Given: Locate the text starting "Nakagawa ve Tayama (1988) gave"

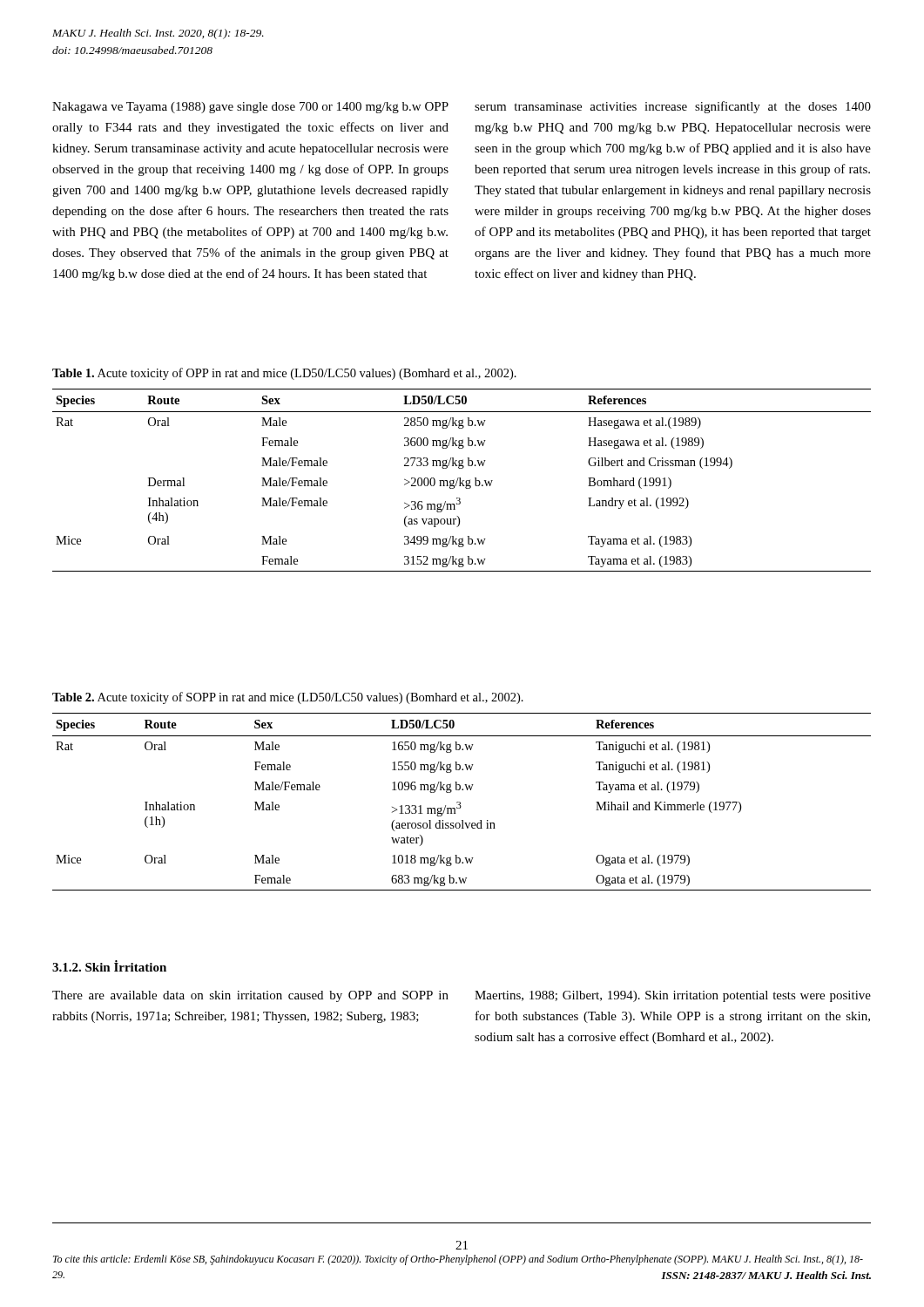Looking at the screenshot, I should tap(250, 190).
